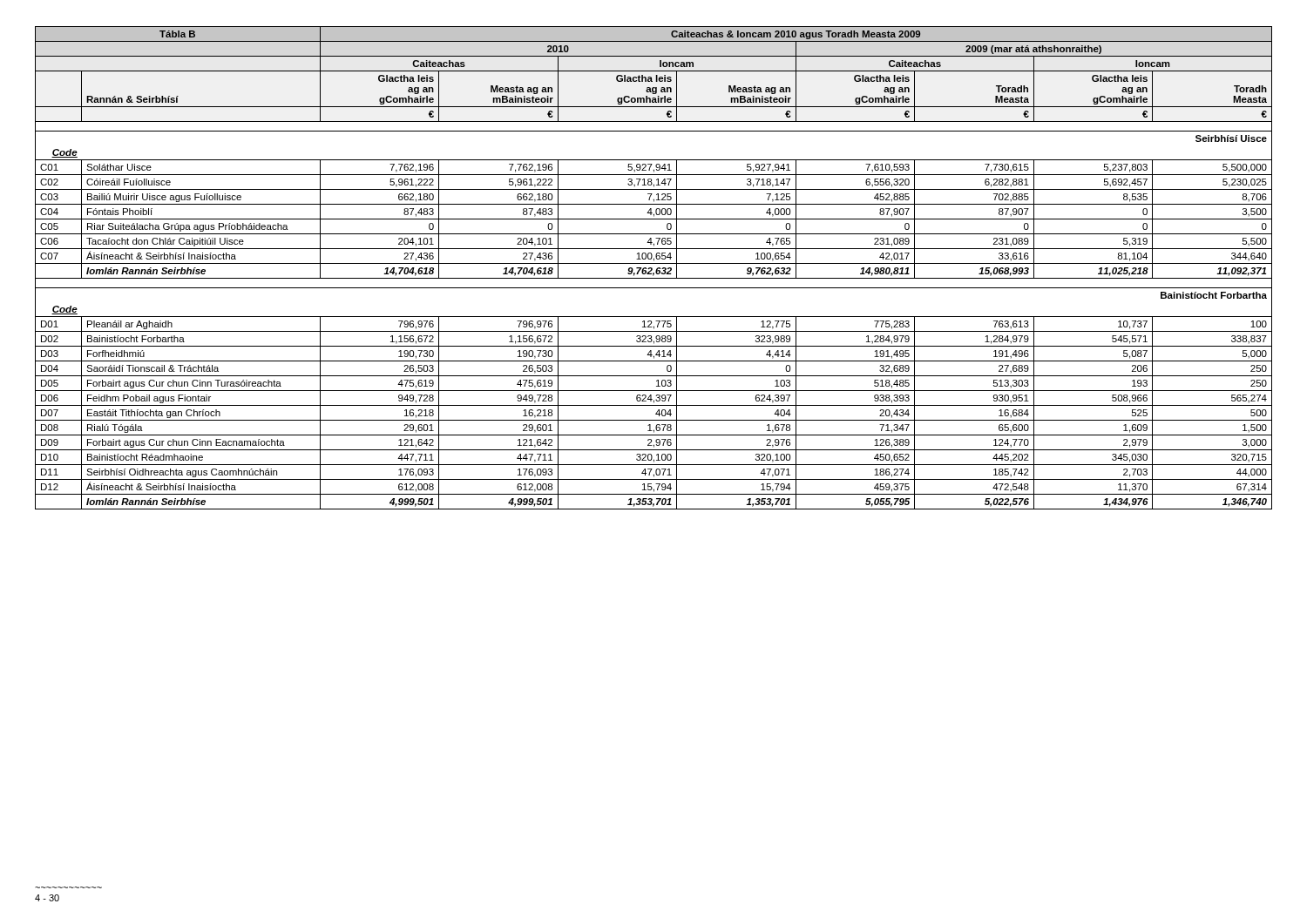Select the table
The height and width of the screenshot is (924, 1307).
654,268
